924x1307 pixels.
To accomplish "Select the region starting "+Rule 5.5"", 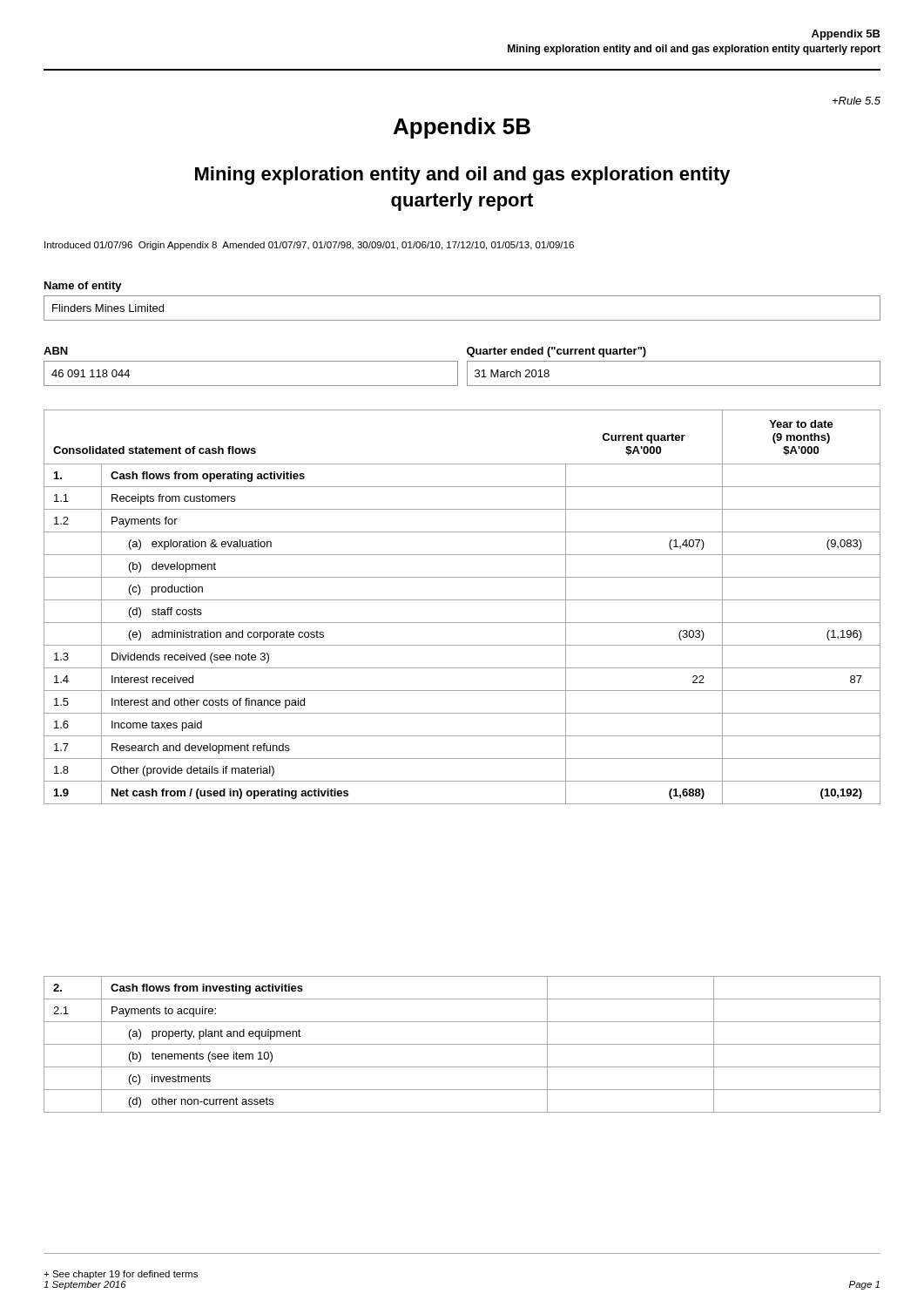I will tap(856, 101).
